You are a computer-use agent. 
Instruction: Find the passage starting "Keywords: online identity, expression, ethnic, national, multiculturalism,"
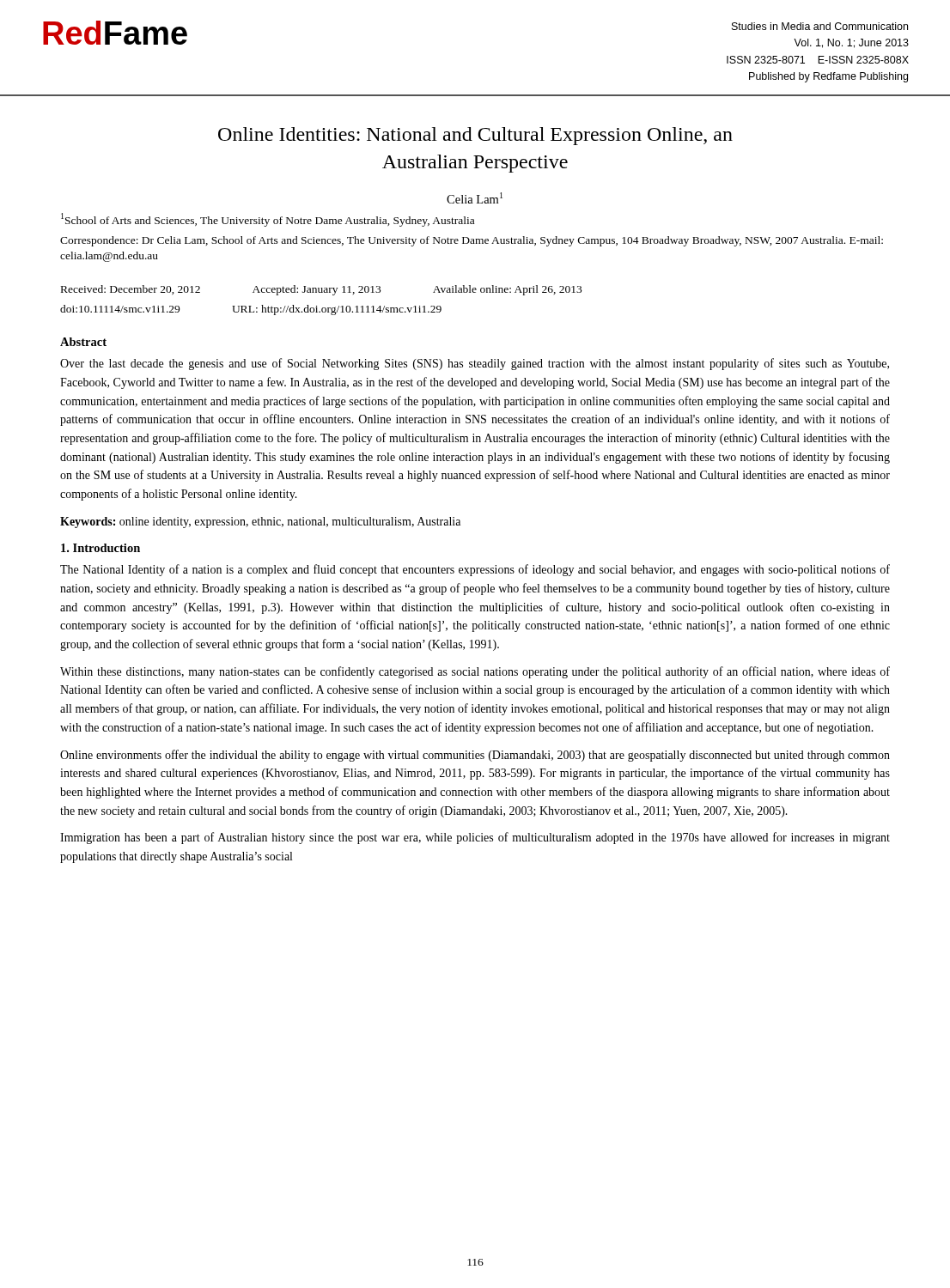260,521
